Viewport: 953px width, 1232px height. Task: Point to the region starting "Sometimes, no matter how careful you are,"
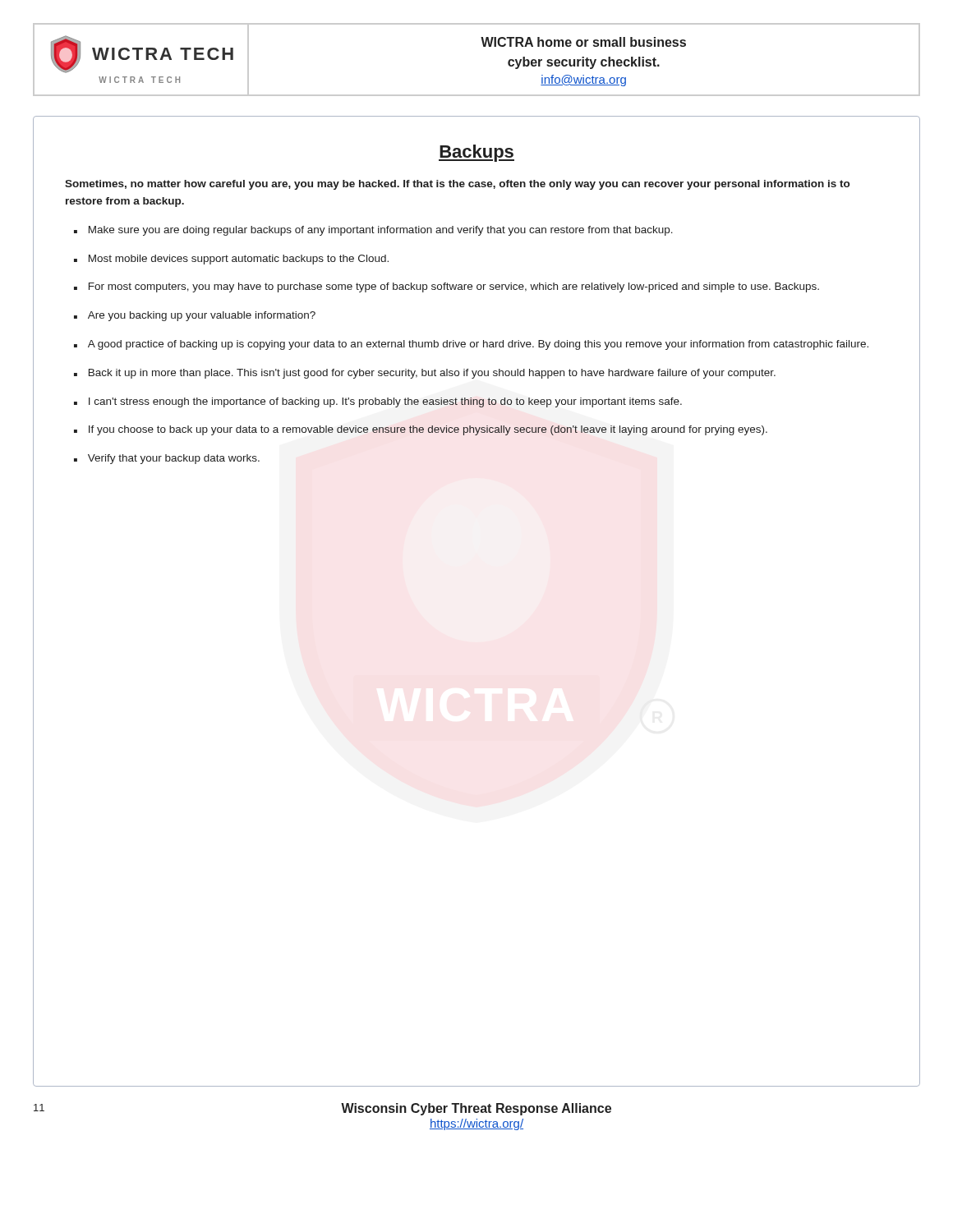tap(457, 192)
